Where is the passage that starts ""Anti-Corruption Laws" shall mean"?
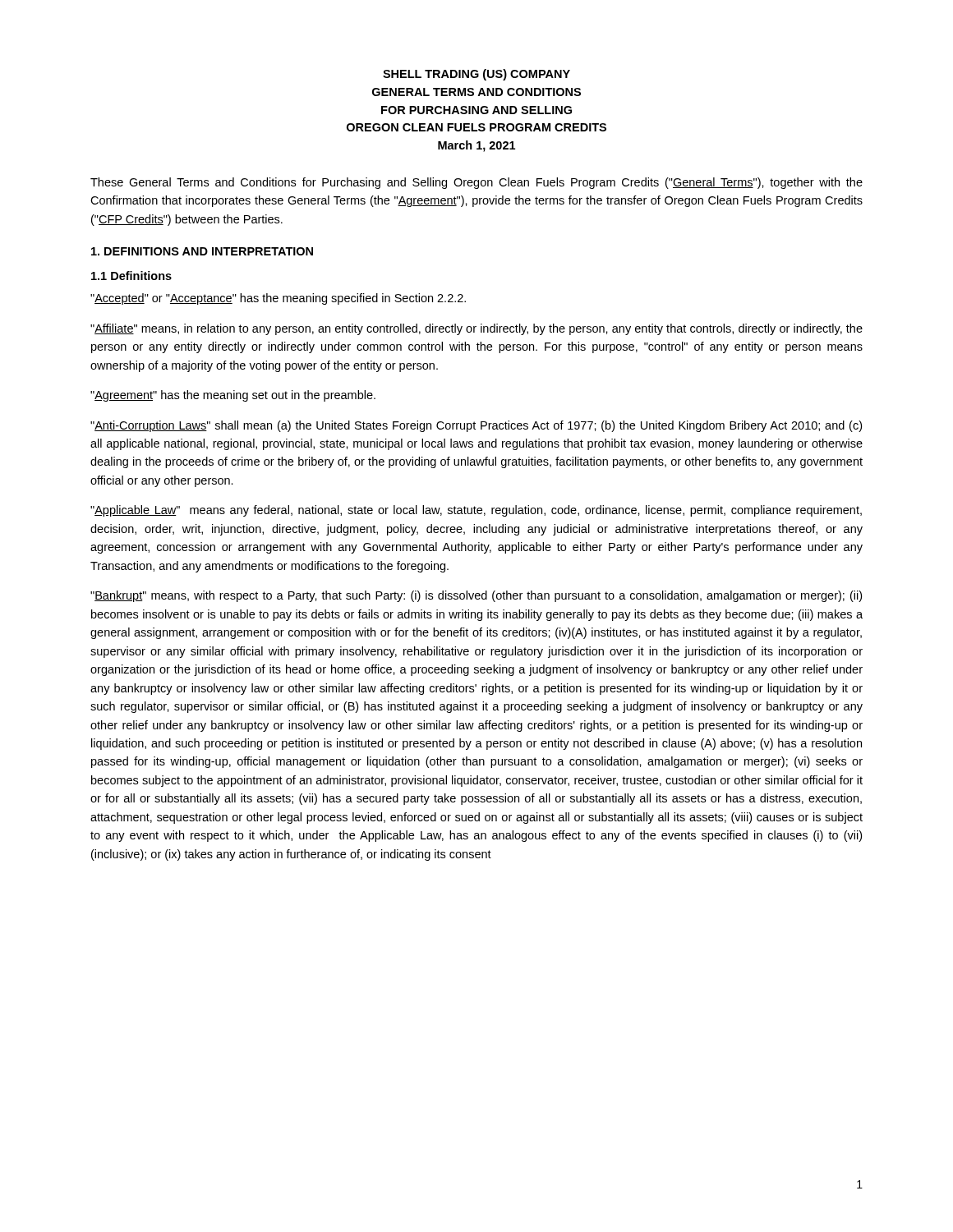Viewport: 953px width, 1232px height. click(x=476, y=453)
